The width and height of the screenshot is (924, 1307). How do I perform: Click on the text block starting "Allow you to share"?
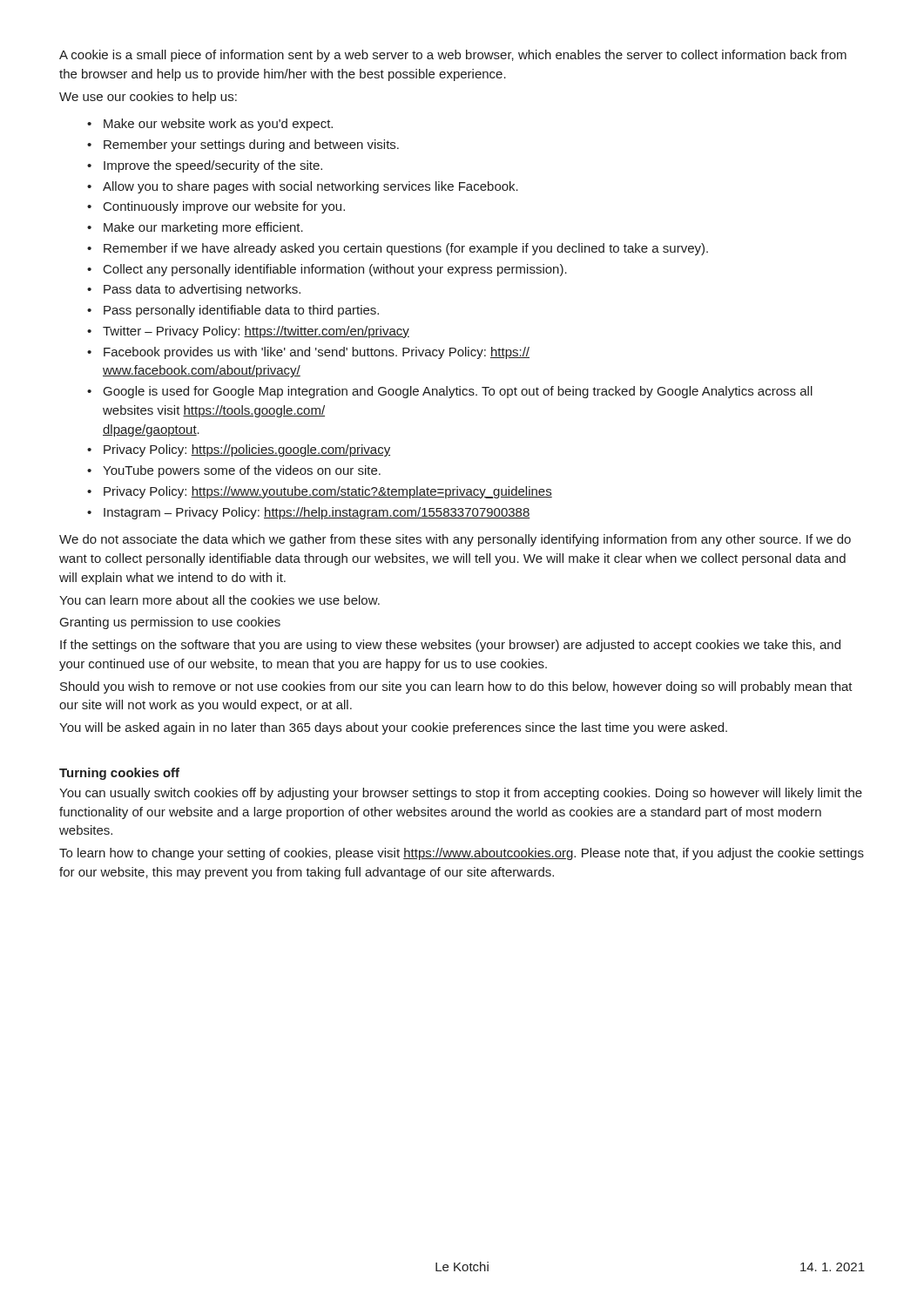pyautogui.click(x=311, y=186)
